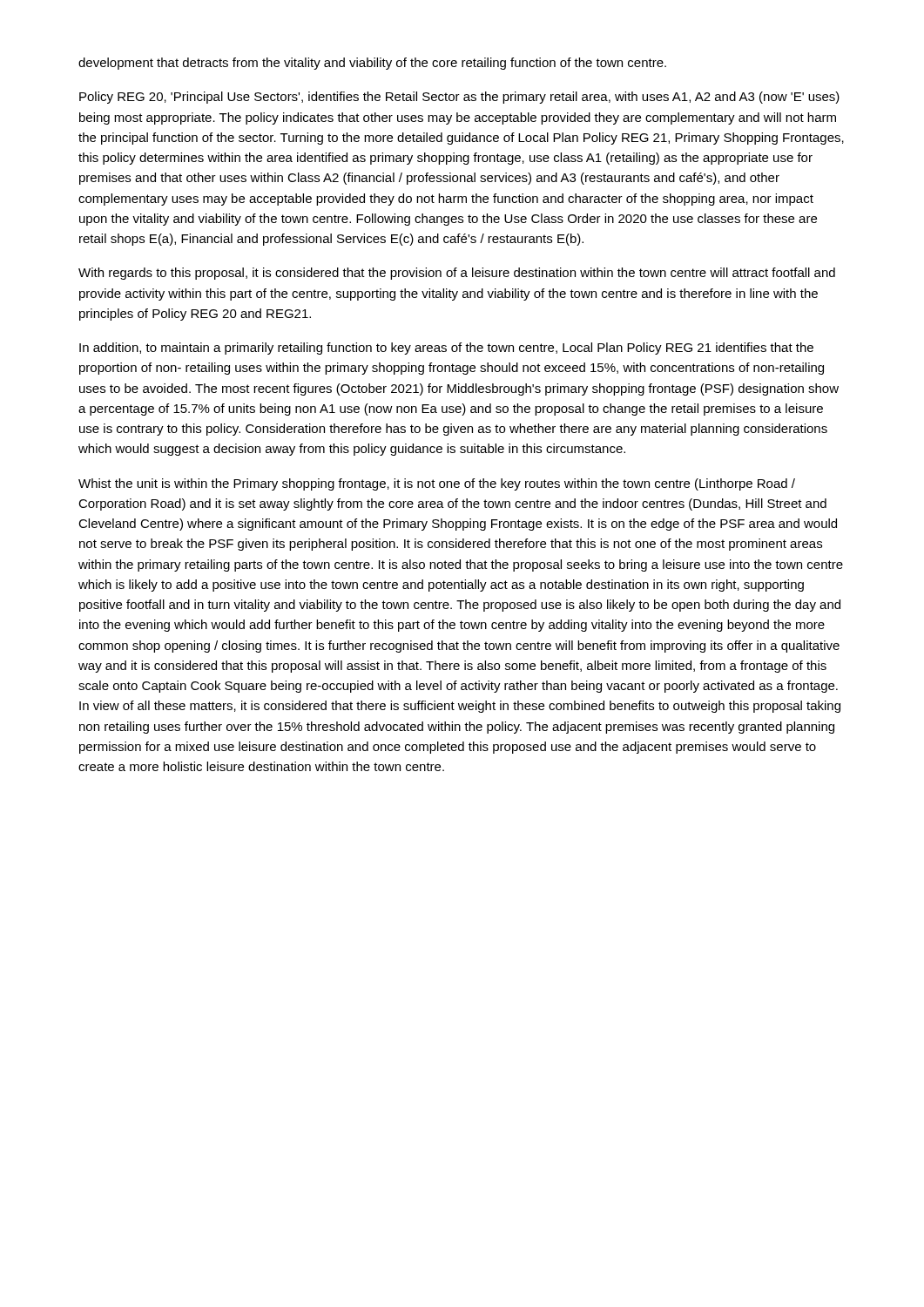This screenshot has height=1307, width=924.
Task: Find the text block containing "With regards to this proposal, it is"
Action: pos(457,293)
